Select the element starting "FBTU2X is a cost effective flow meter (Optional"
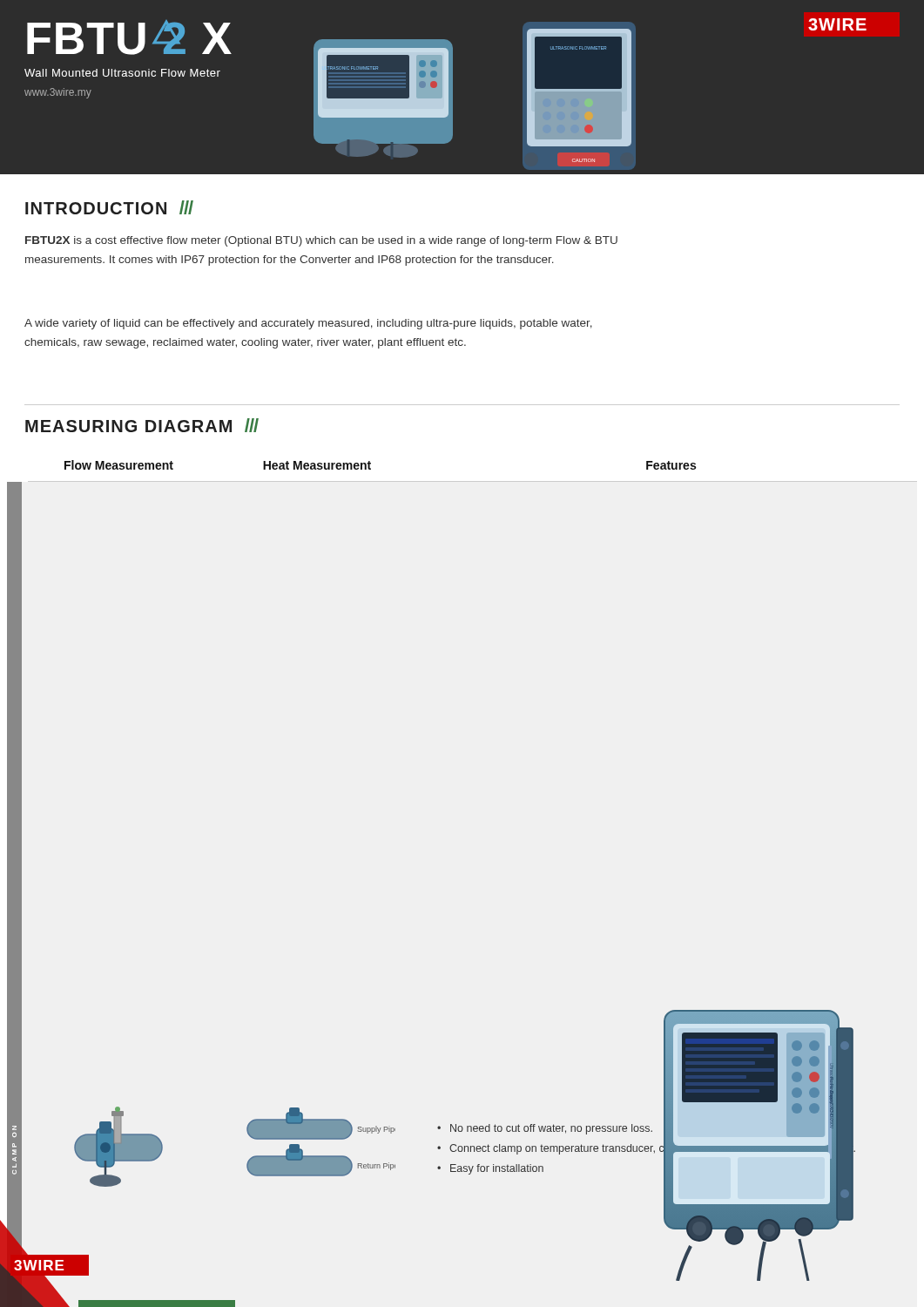Image resolution: width=924 pixels, height=1307 pixels. tap(321, 250)
